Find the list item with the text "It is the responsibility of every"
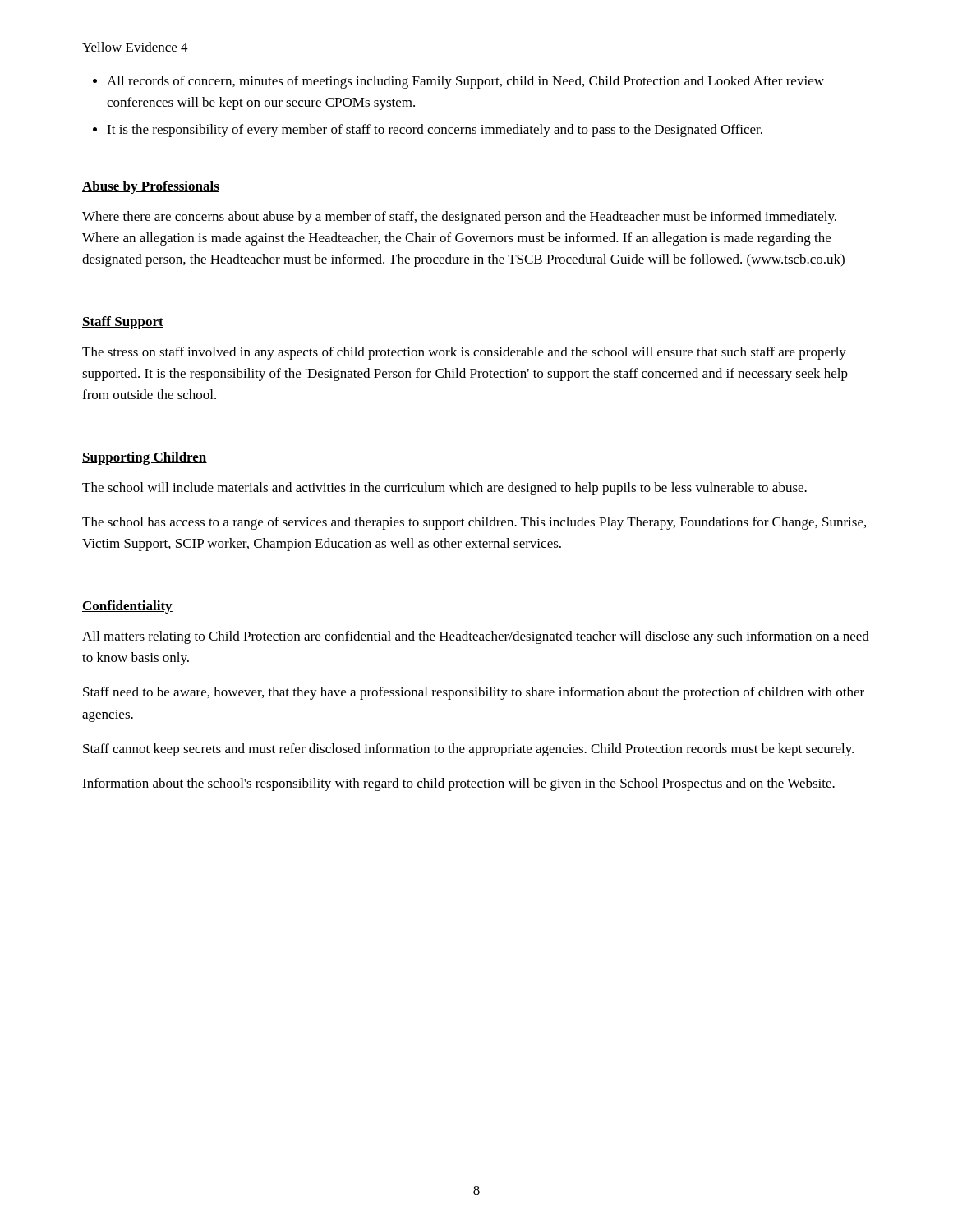The image size is (953, 1232). tap(435, 129)
